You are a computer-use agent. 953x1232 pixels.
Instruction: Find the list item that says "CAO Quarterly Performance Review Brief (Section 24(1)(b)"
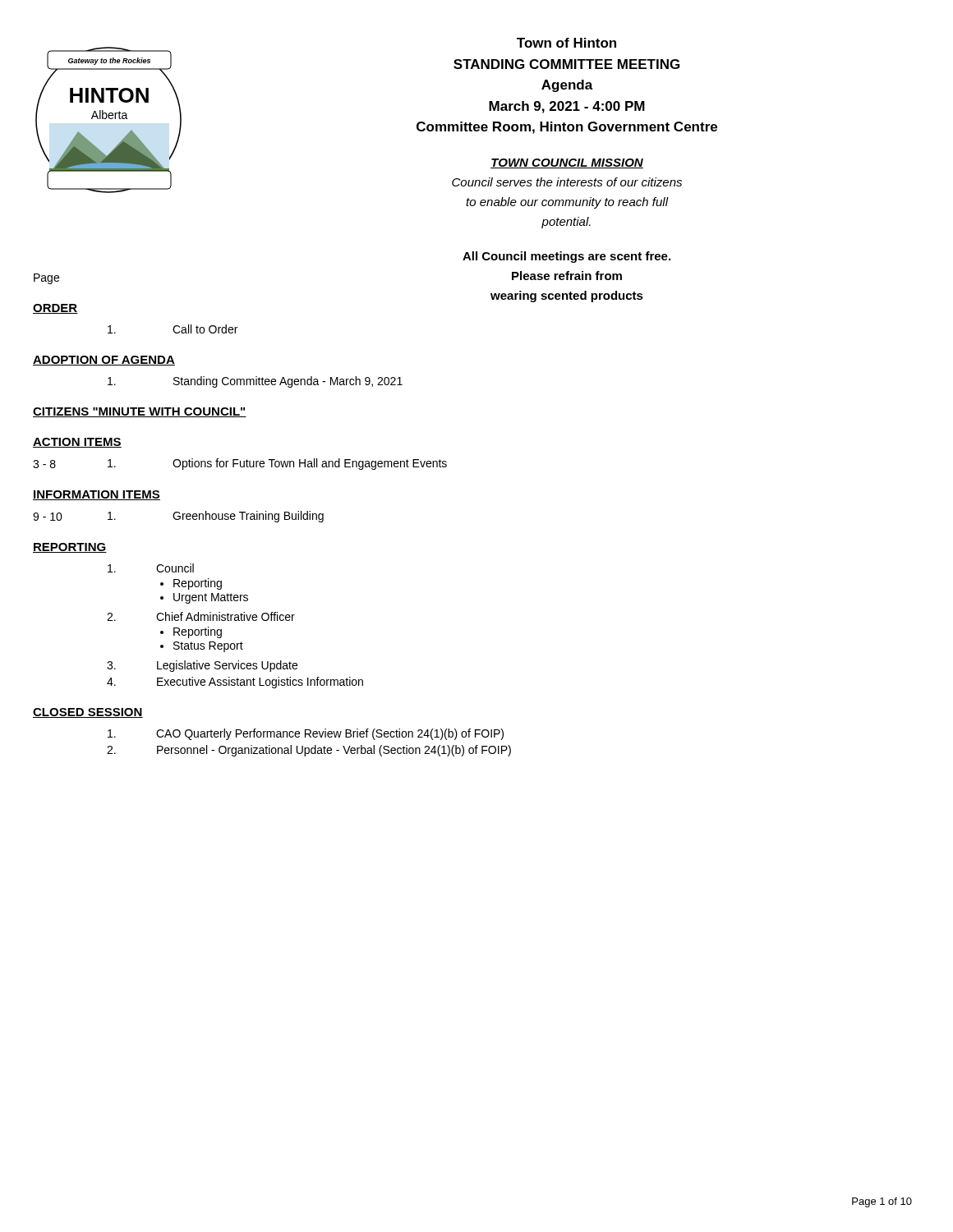pos(513,733)
